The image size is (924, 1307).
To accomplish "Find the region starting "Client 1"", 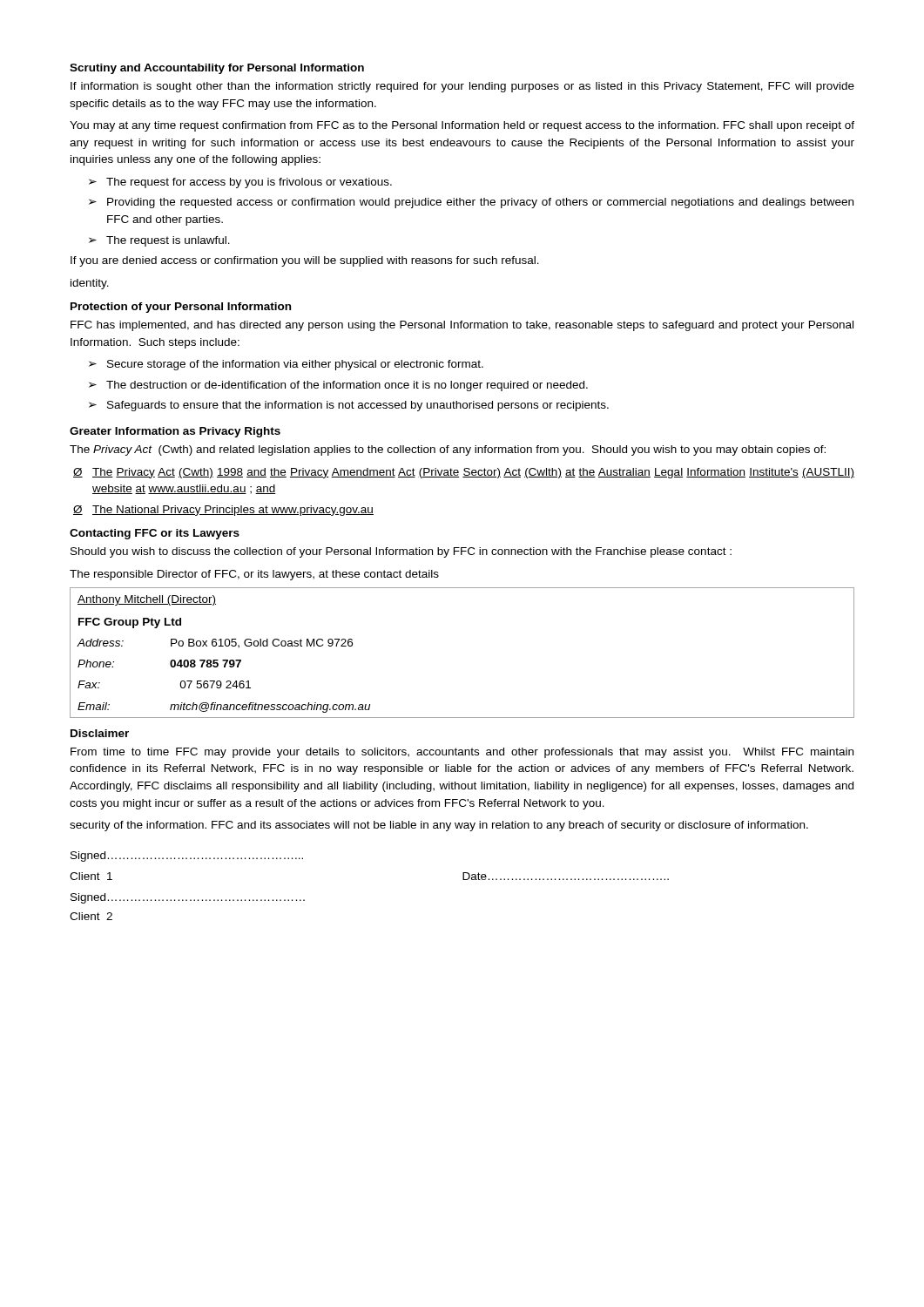I will coord(91,876).
